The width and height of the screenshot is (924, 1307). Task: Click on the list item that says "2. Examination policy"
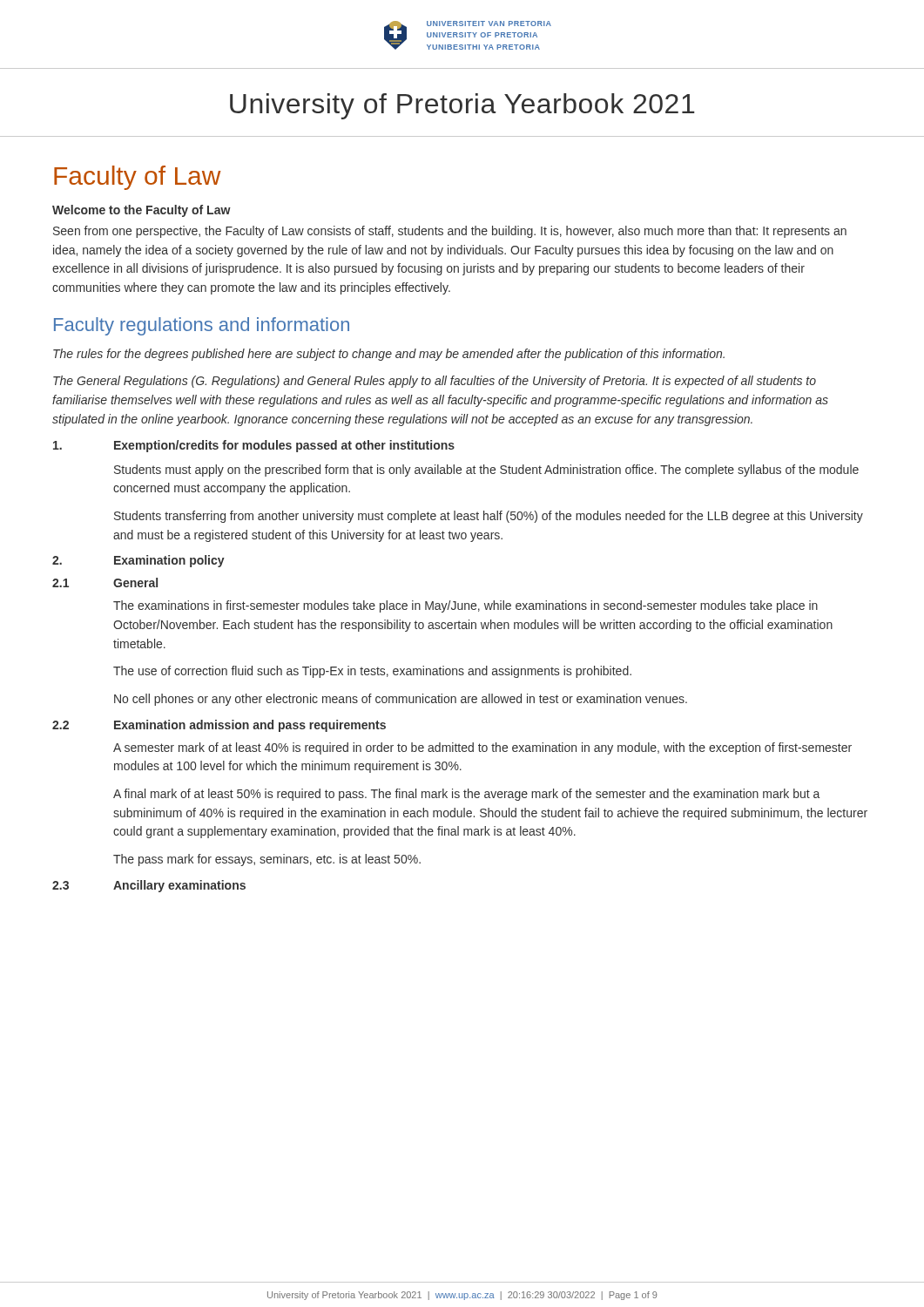(x=138, y=561)
